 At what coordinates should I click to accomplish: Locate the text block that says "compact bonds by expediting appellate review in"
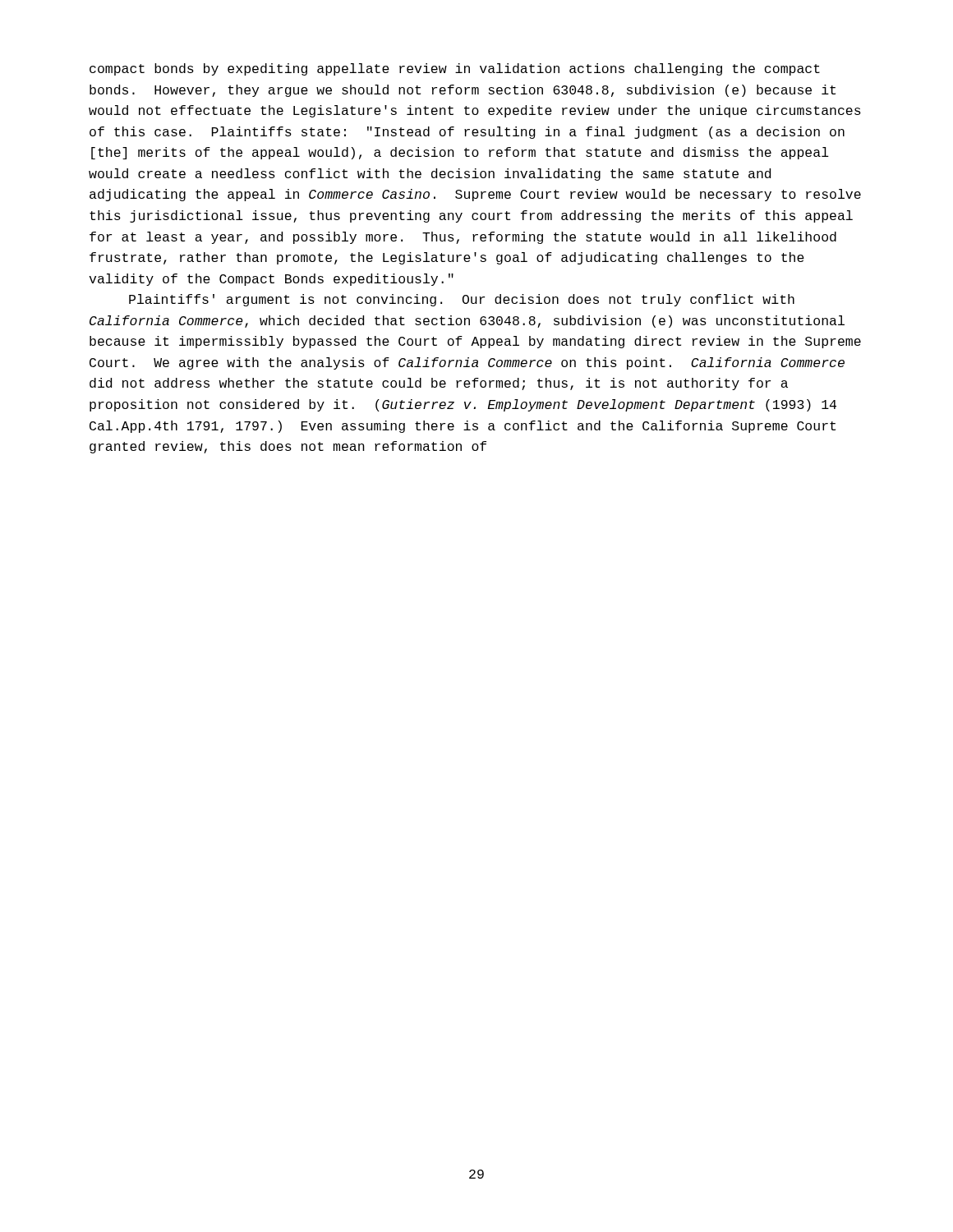pos(475,174)
